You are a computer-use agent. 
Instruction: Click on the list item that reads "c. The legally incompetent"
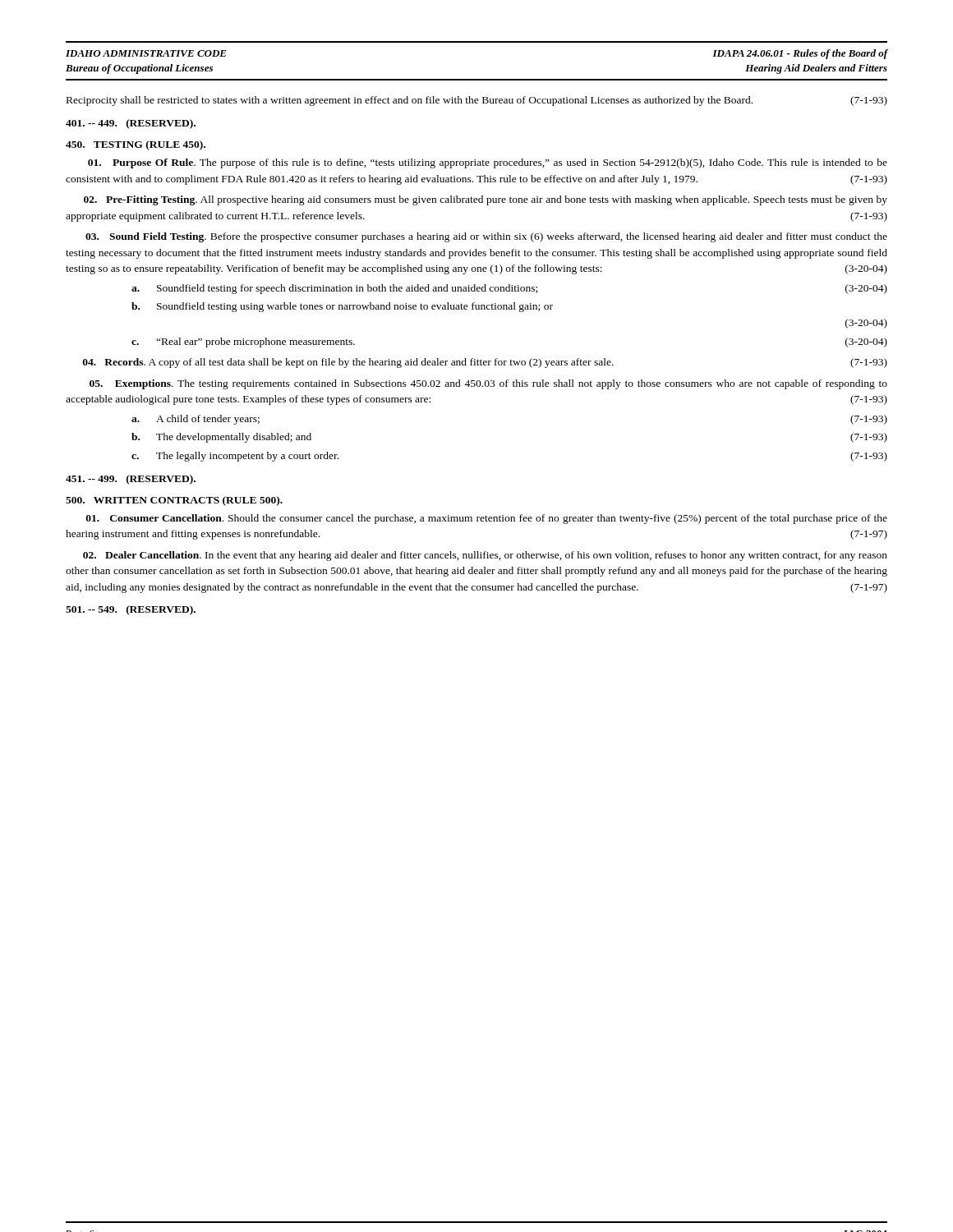244,456
